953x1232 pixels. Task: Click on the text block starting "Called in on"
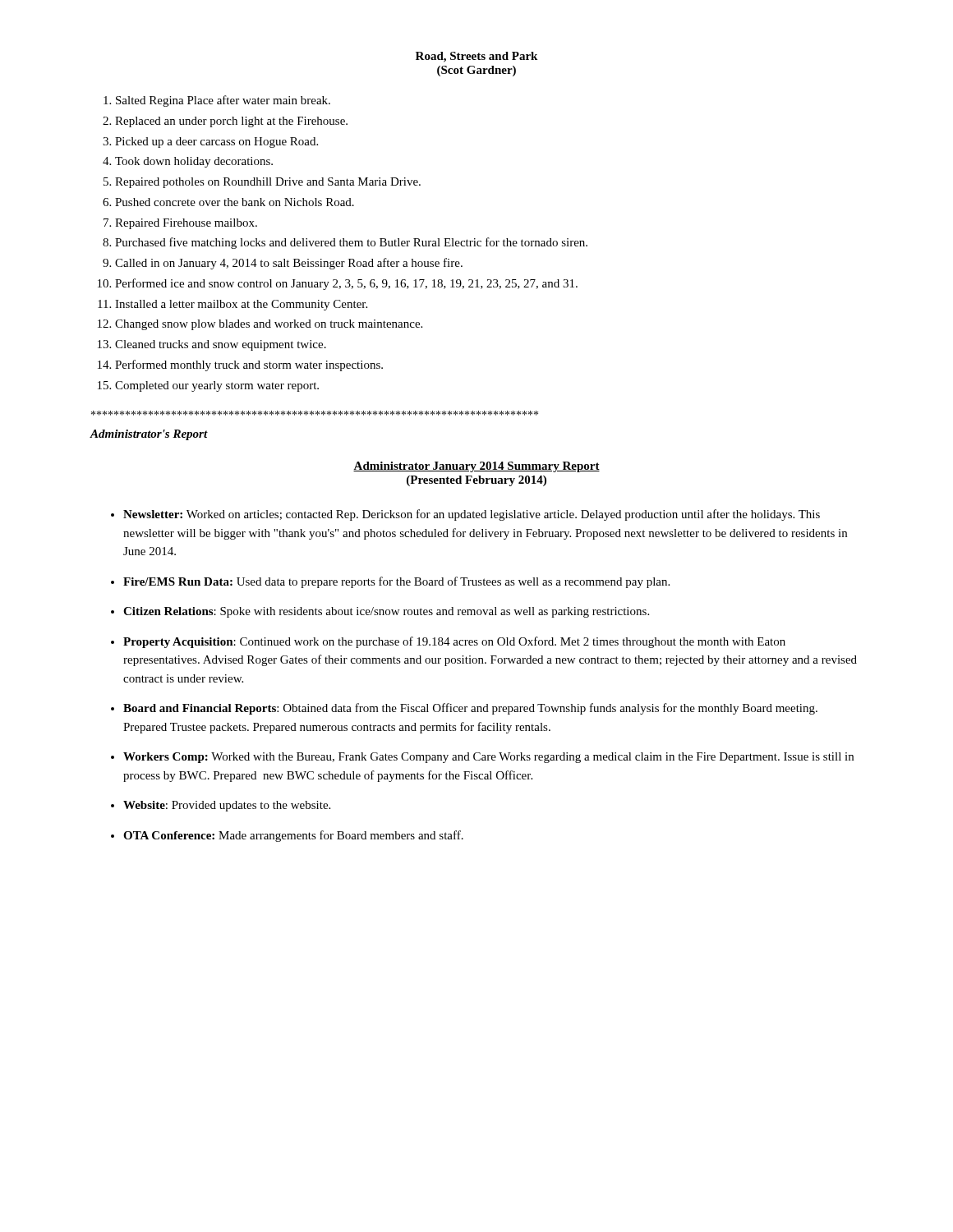289,264
